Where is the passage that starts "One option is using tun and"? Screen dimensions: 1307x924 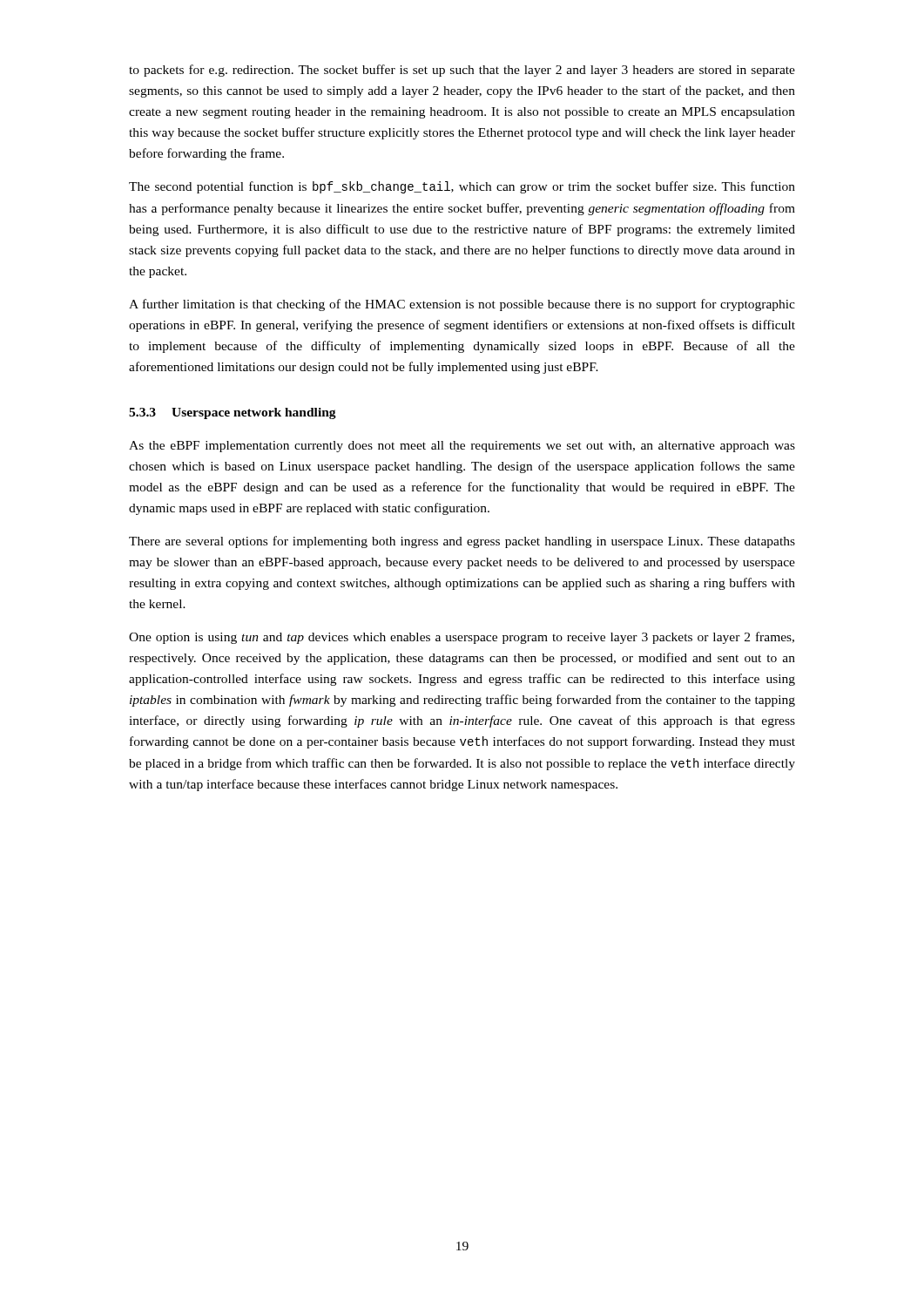point(462,711)
